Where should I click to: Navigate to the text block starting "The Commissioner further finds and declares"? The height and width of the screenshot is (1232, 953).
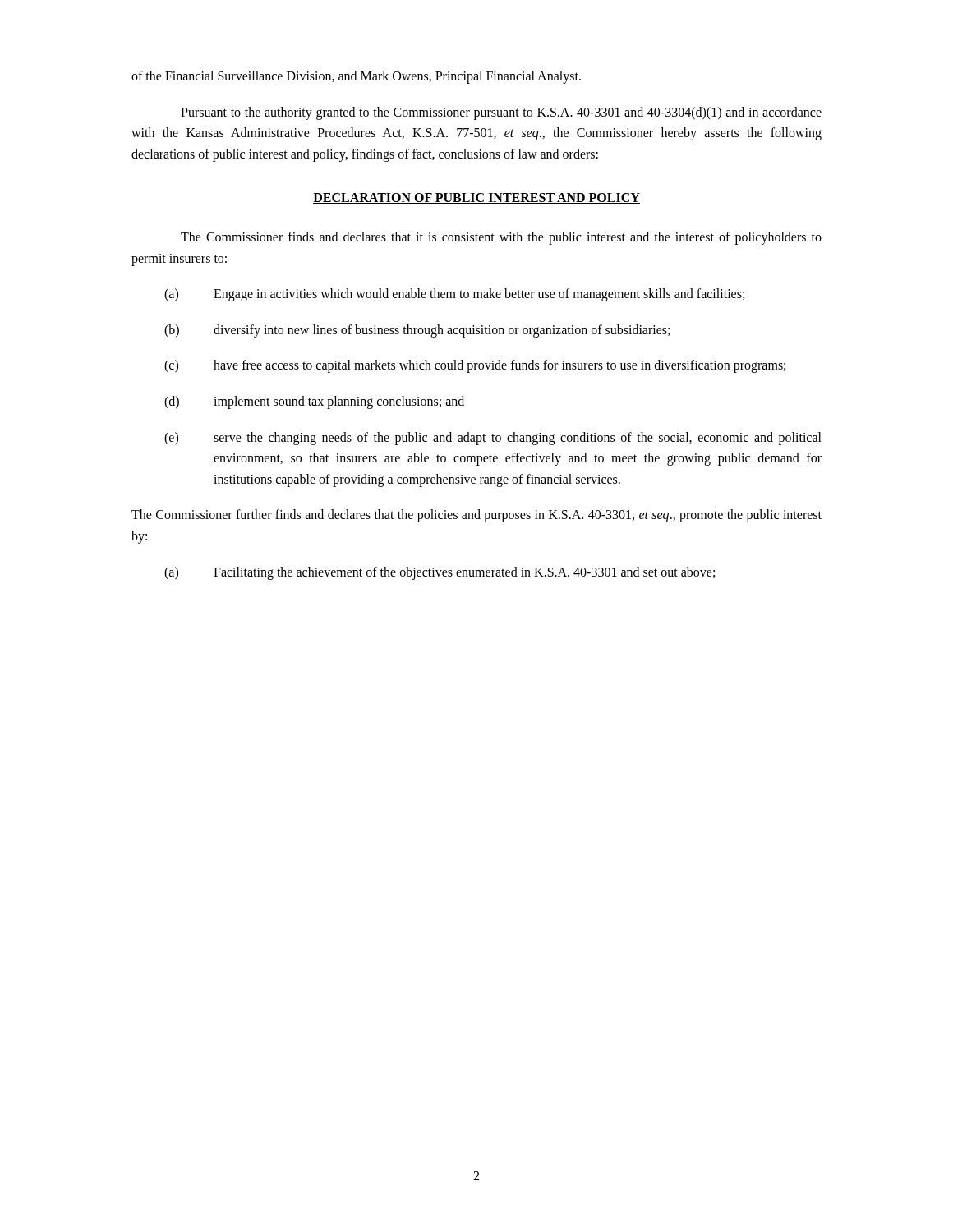(x=476, y=526)
